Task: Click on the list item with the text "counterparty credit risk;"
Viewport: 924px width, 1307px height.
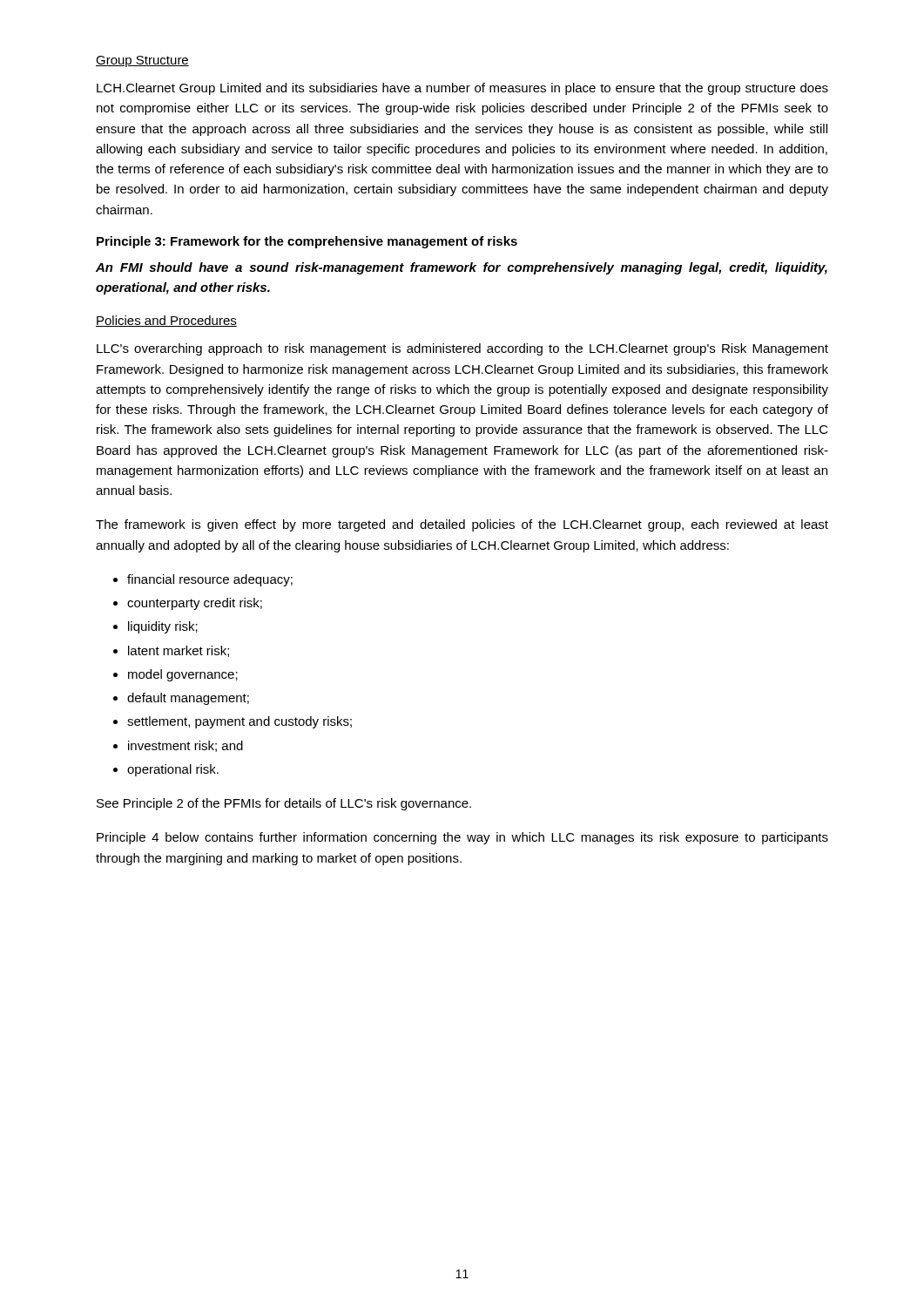Action: pos(195,603)
